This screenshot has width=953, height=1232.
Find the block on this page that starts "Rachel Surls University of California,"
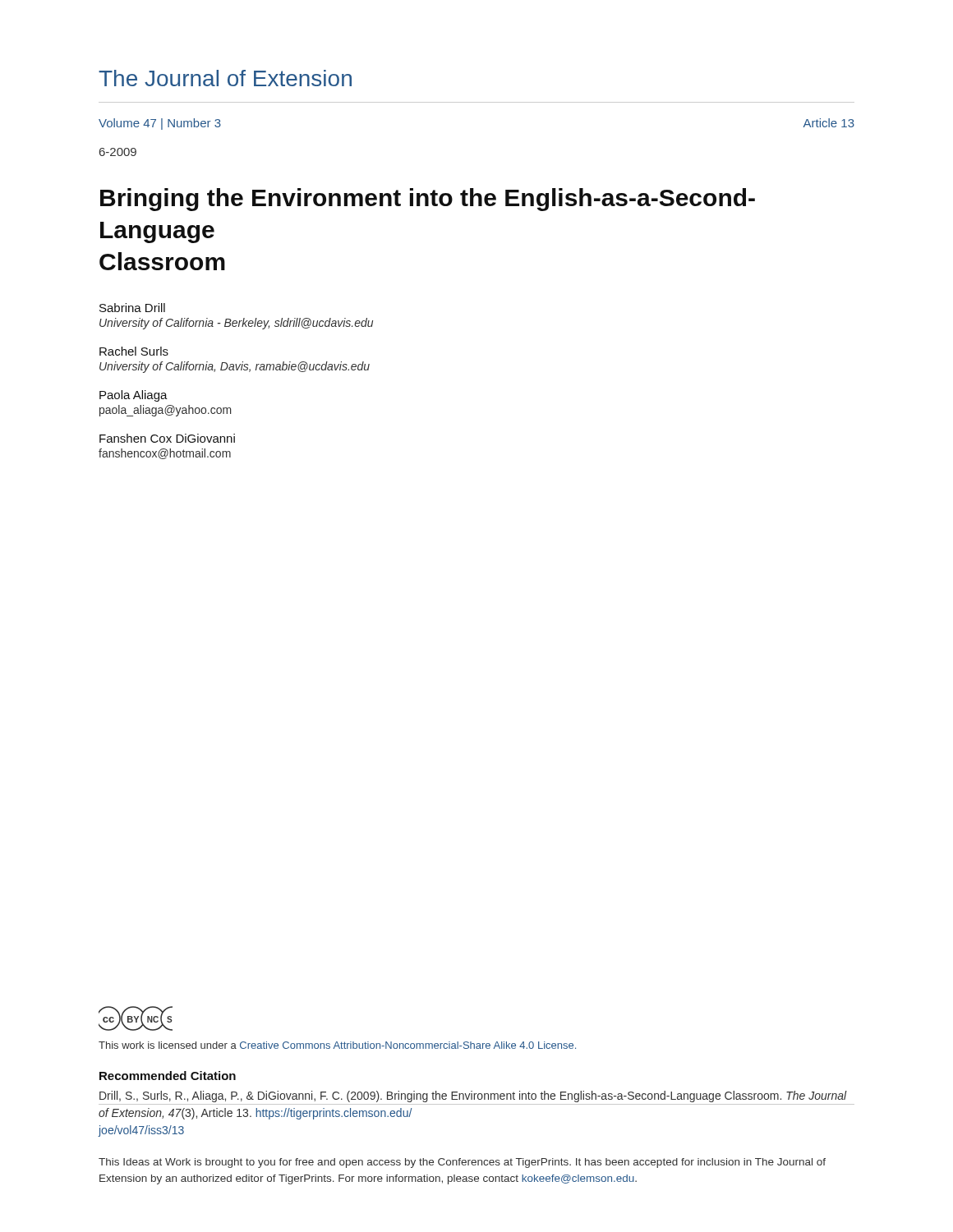click(134, 351)
